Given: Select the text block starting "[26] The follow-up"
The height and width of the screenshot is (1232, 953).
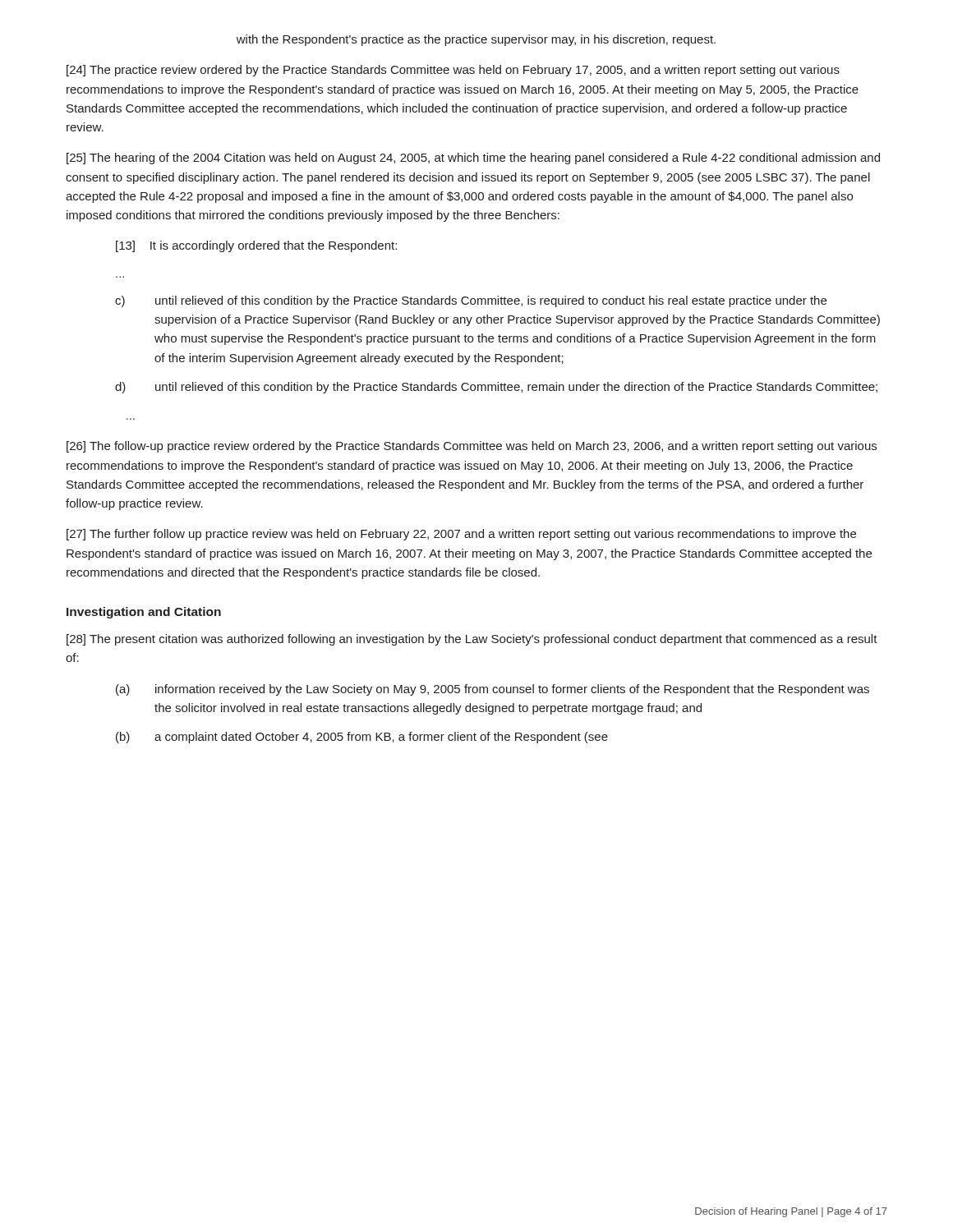Looking at the screenshot, I should [x=471, y=474].
